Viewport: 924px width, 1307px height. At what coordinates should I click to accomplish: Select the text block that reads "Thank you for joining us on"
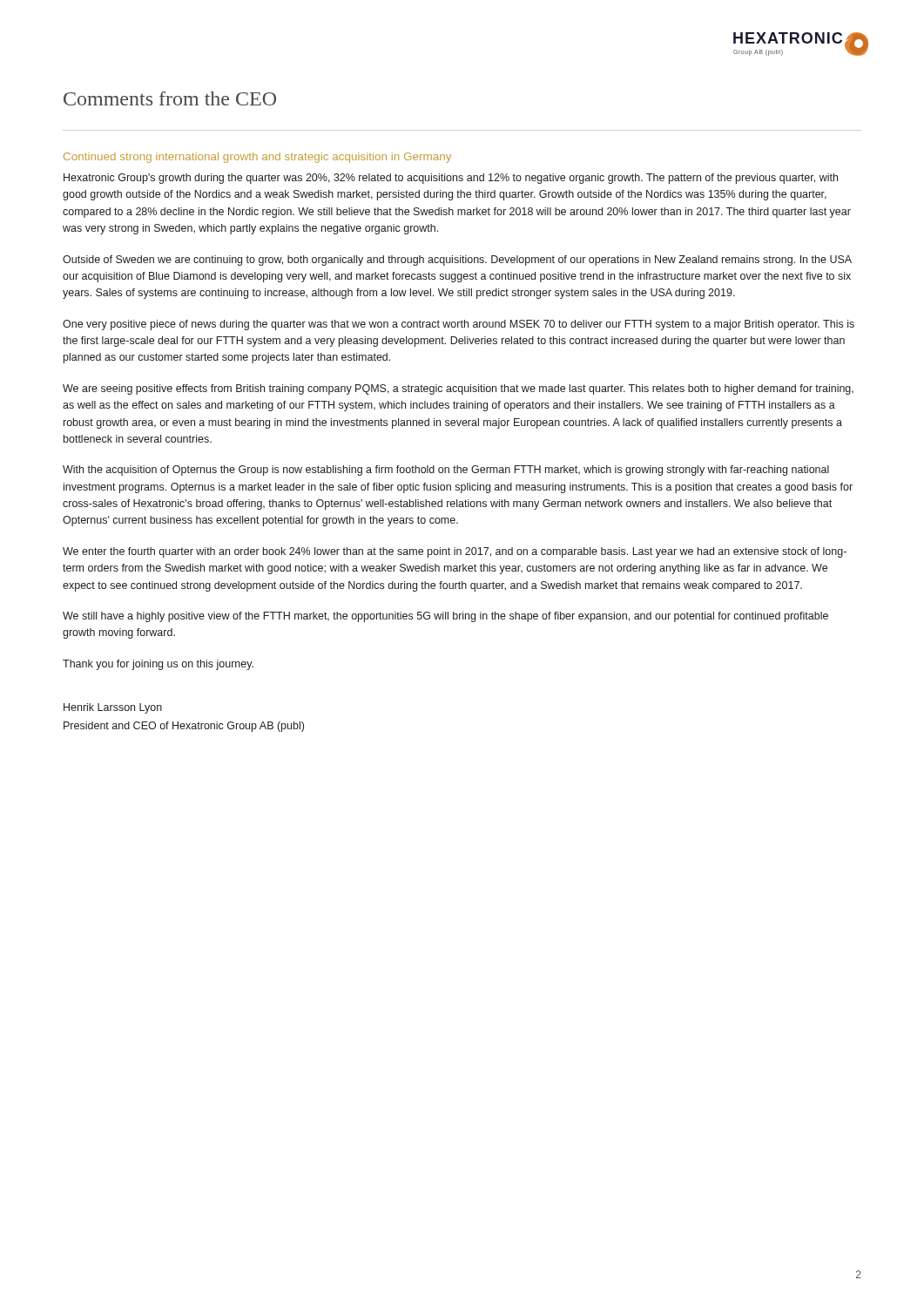(158, 665)
